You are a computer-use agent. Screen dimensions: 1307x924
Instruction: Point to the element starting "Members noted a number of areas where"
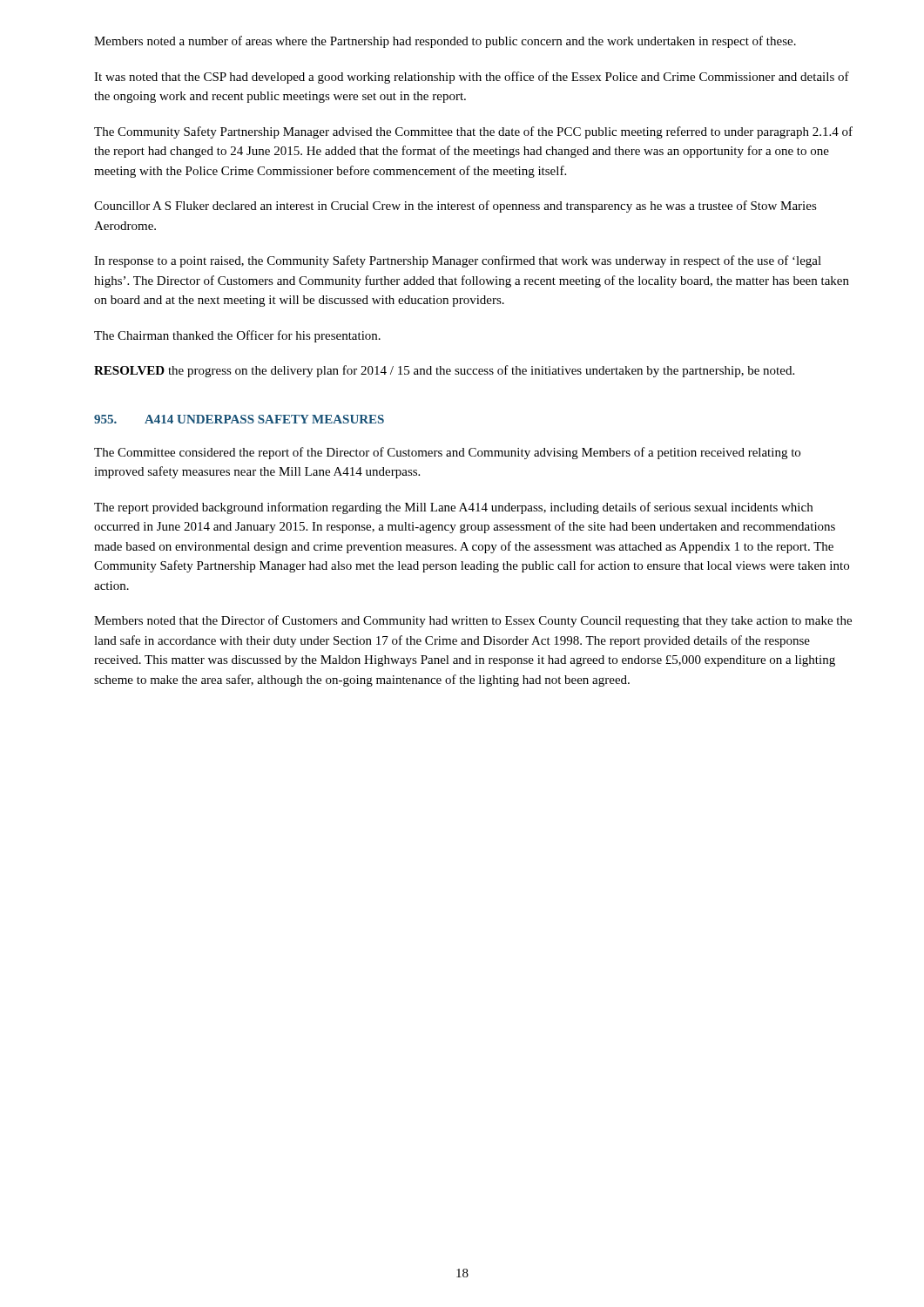tap(445, 41)
